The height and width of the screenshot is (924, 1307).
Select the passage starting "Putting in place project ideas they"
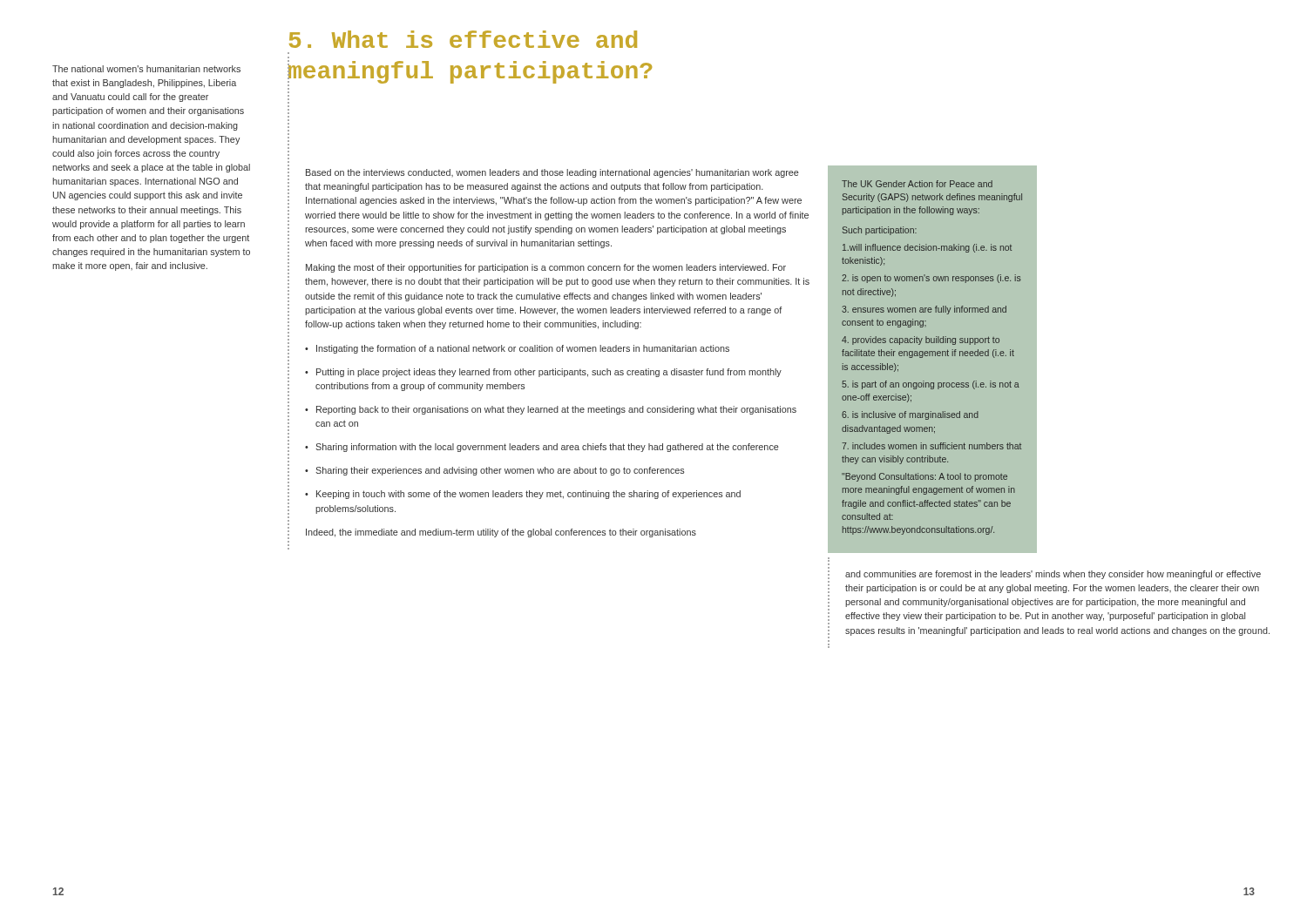(x=558, y=379)
